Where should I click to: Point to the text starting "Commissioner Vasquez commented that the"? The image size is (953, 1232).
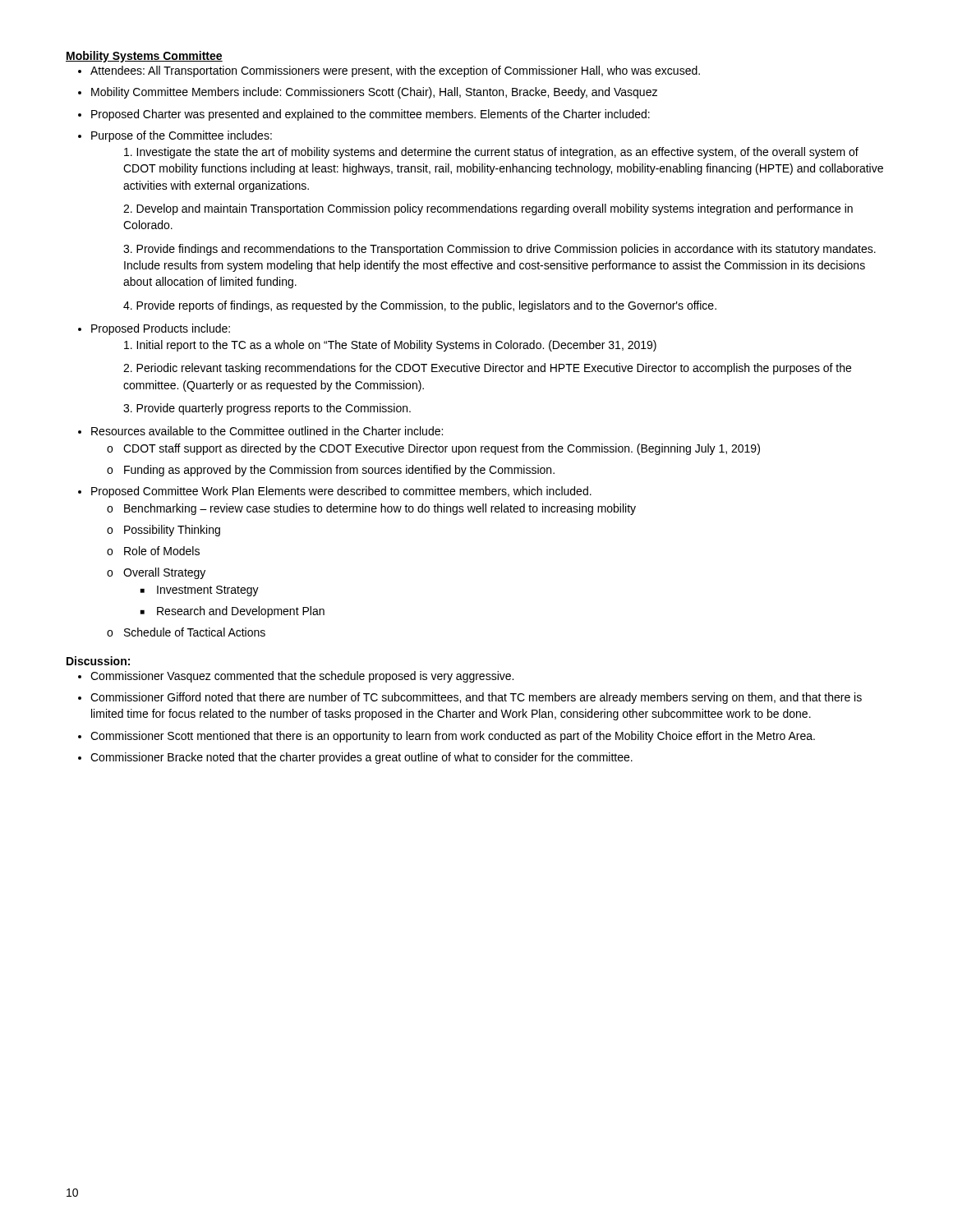tap(302, 676)
